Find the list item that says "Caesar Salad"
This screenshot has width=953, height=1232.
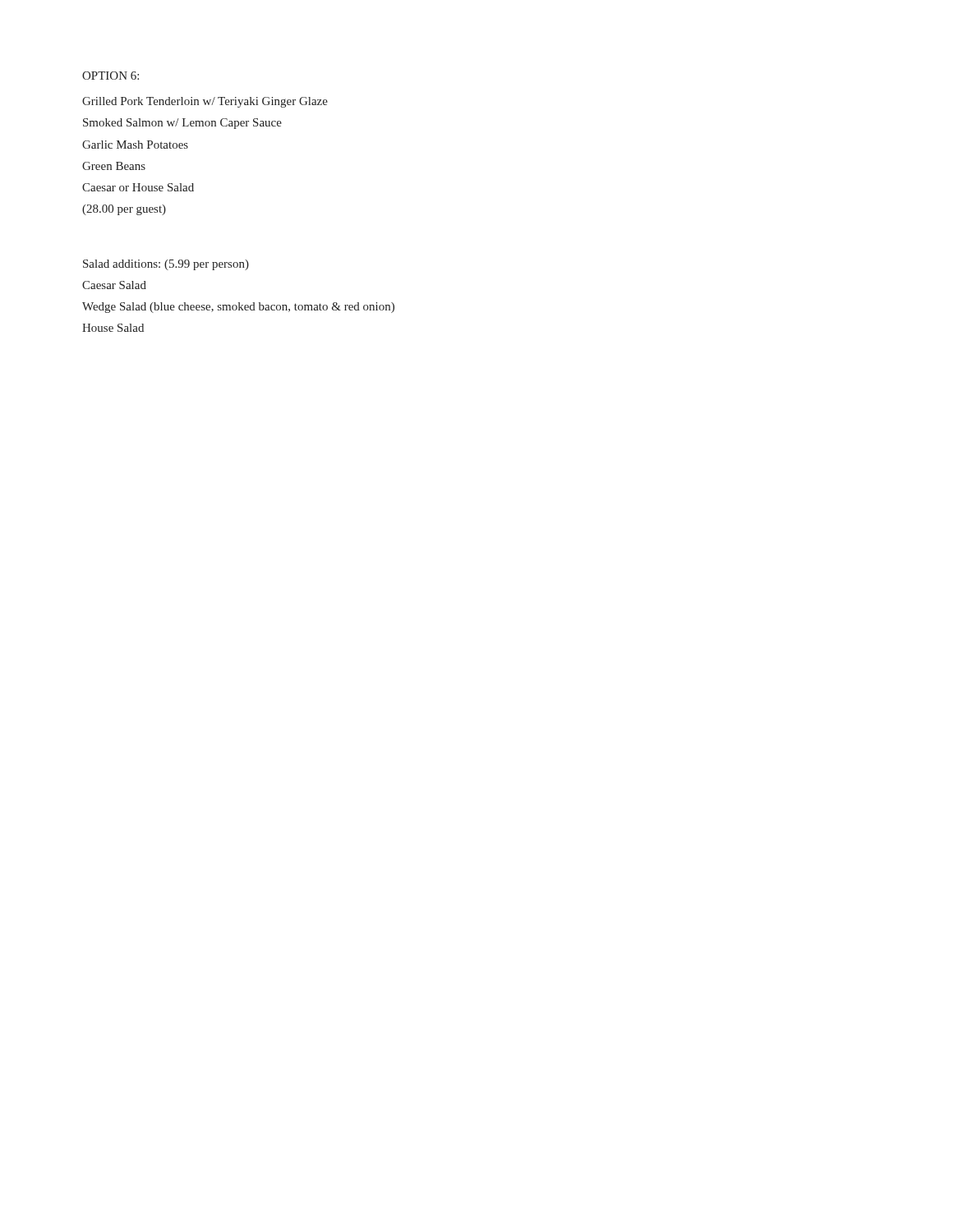point(114,285)
